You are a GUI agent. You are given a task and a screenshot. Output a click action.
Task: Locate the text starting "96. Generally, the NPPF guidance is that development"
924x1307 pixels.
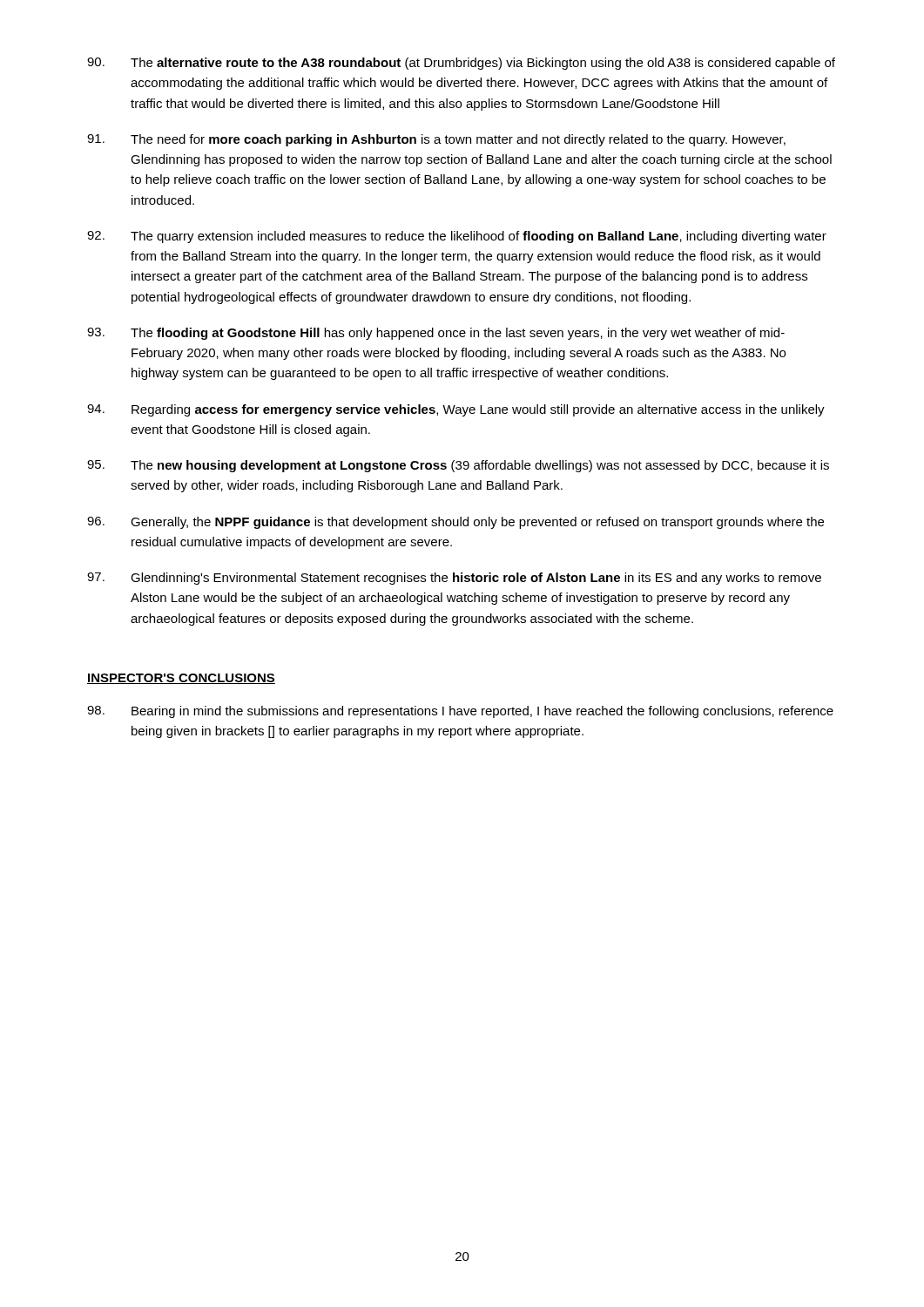point(462,531)
